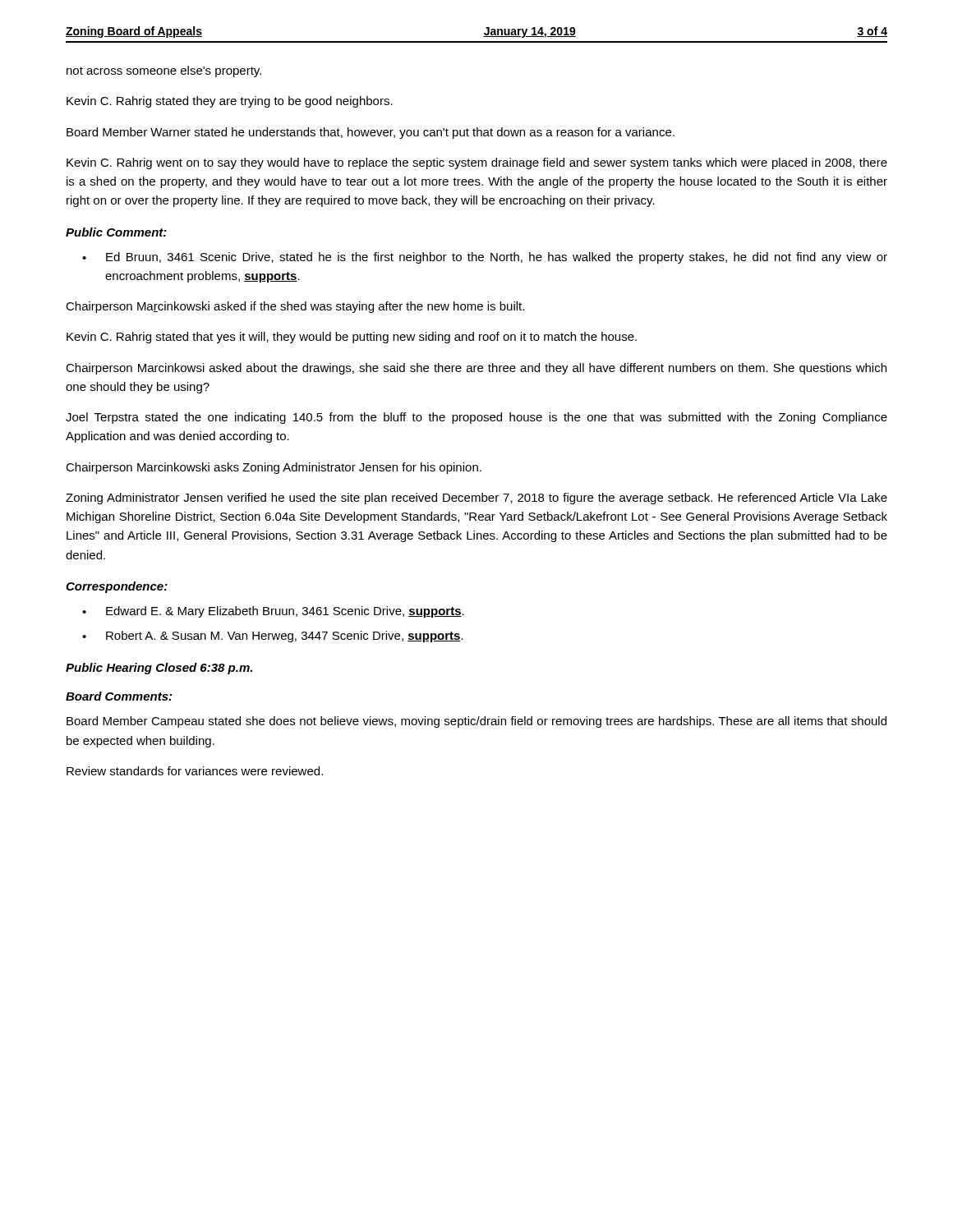Locate the text block containing "Kevin C. Rahrig stated that"

click(352, 337)
